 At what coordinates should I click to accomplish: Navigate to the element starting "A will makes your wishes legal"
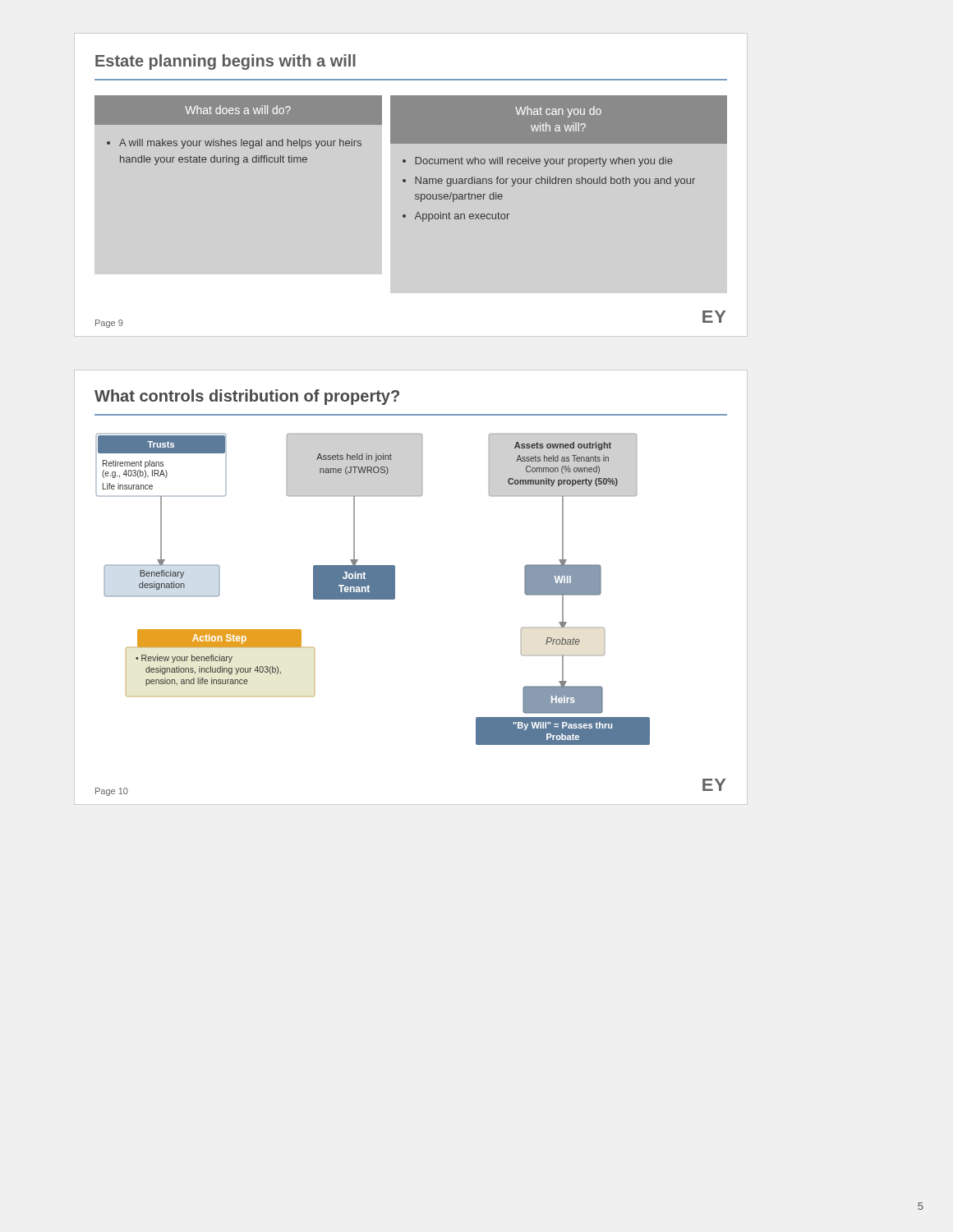click(241, 151)
